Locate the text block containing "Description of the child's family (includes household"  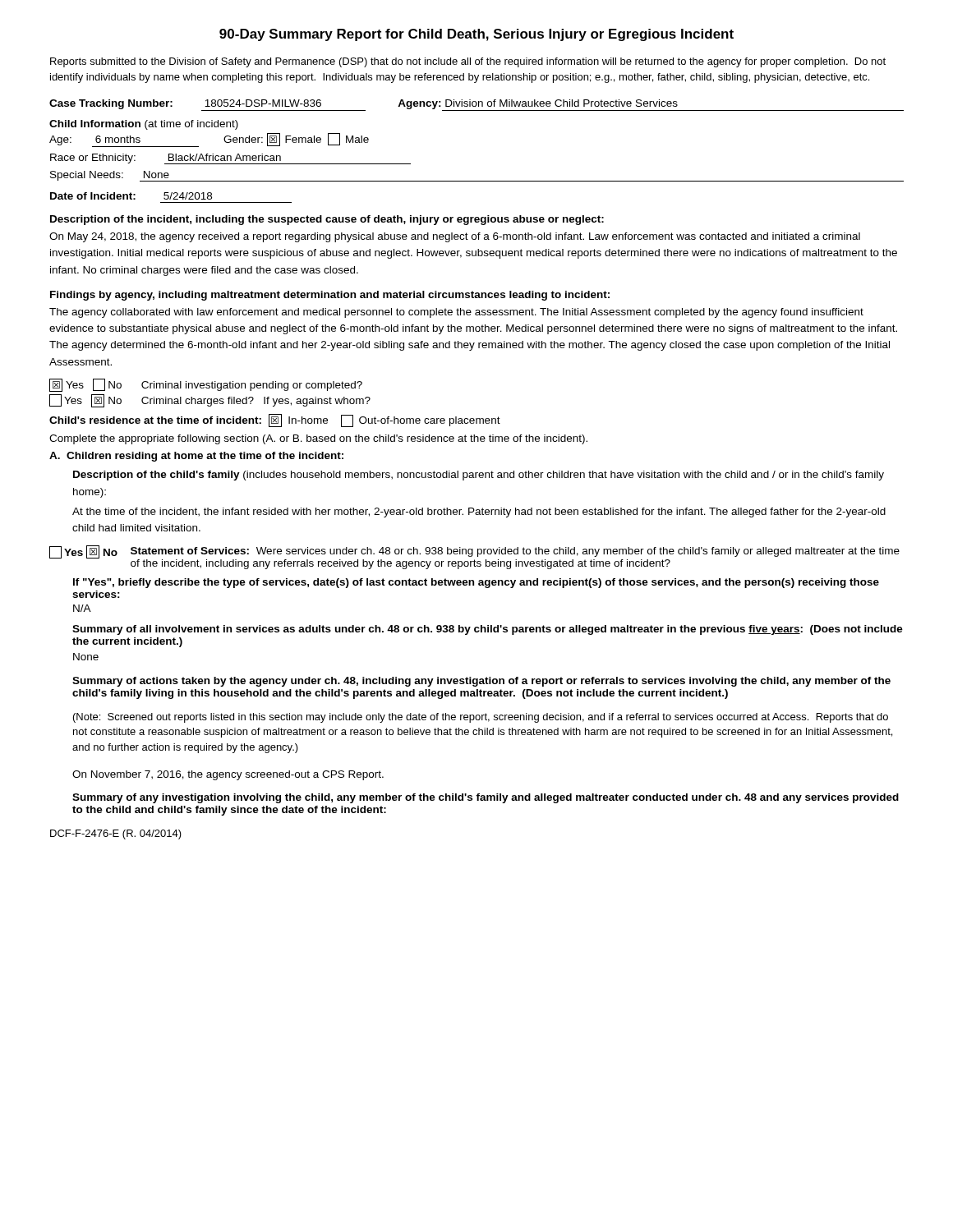[x=488, y=502]
